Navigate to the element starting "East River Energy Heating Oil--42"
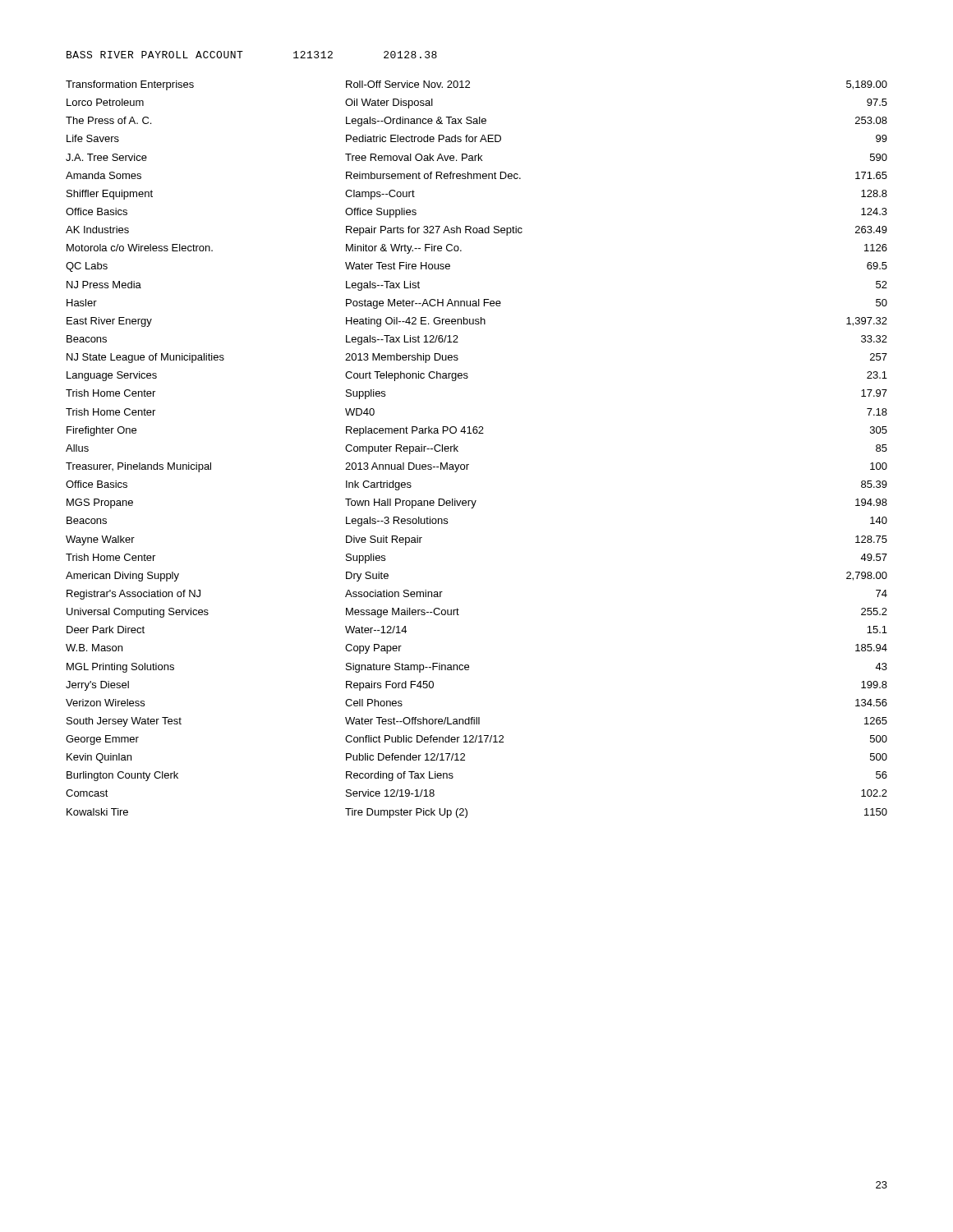The height and width of the screenshot is (1232, 953). click(476, 321)
